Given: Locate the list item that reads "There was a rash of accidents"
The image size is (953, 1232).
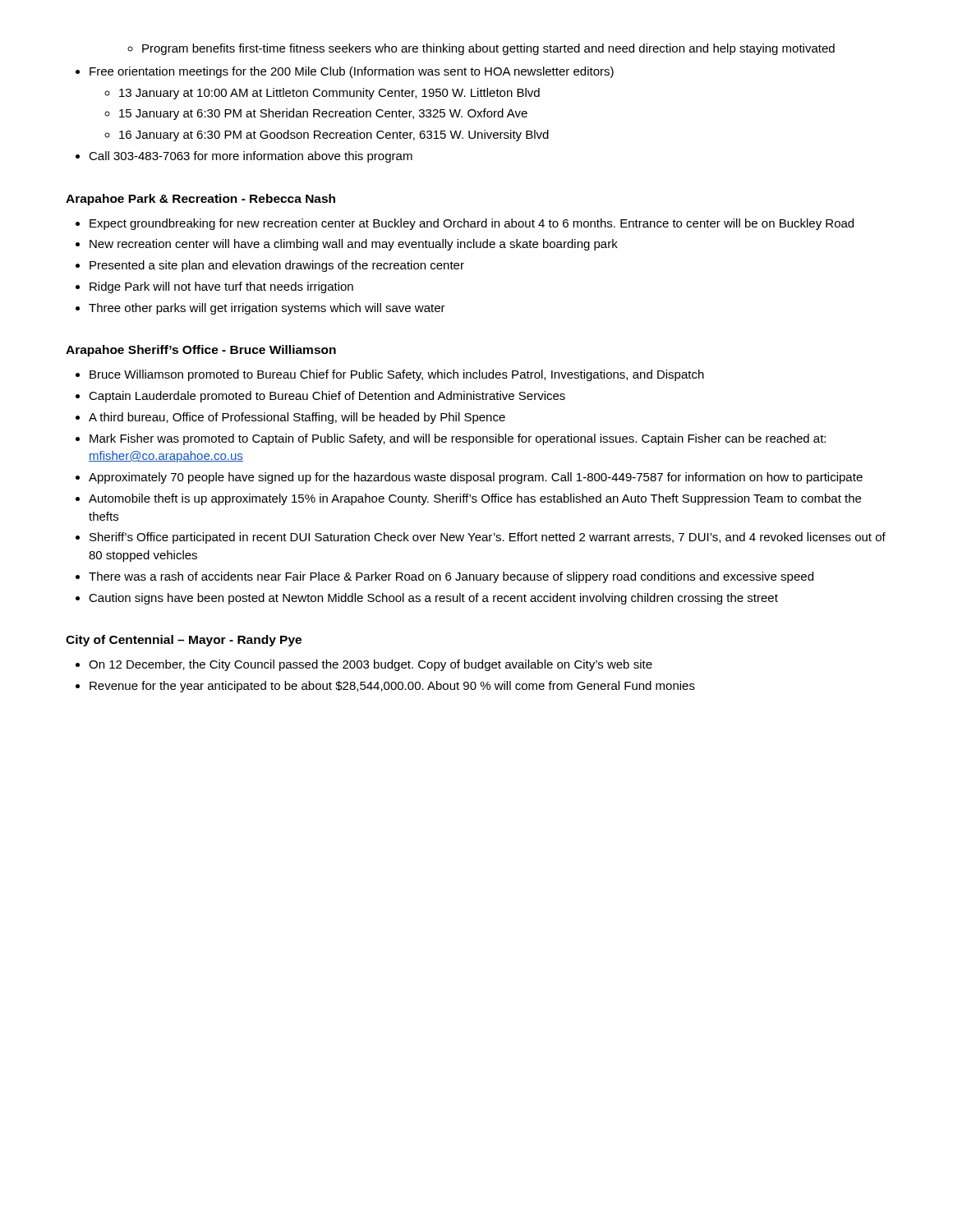Looking at the screenshot, I should pyautogui.click(x=488, y=576).
